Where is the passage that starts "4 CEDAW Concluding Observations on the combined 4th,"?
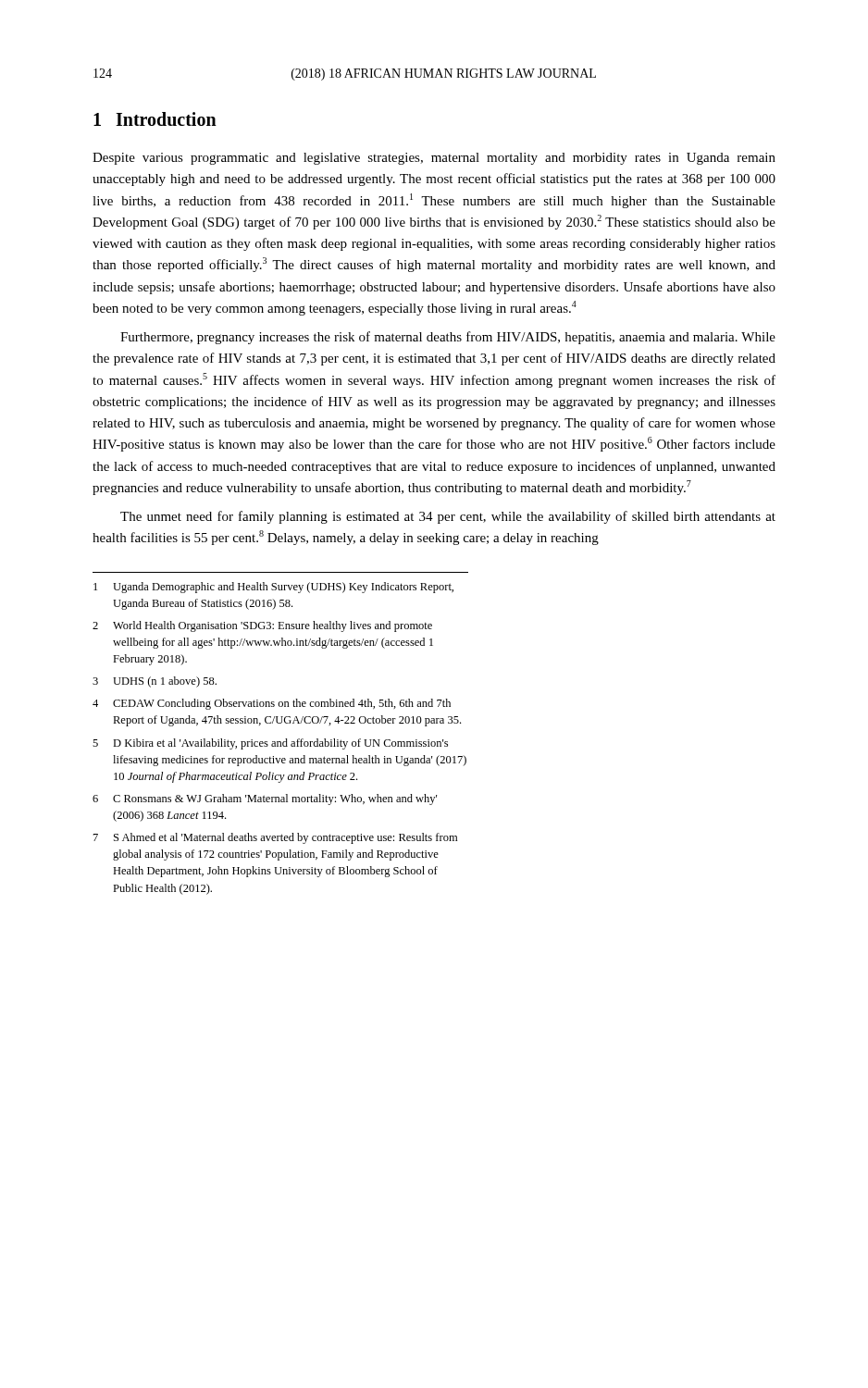This screenshot has height=1388, width=868. tap(280, 712)
